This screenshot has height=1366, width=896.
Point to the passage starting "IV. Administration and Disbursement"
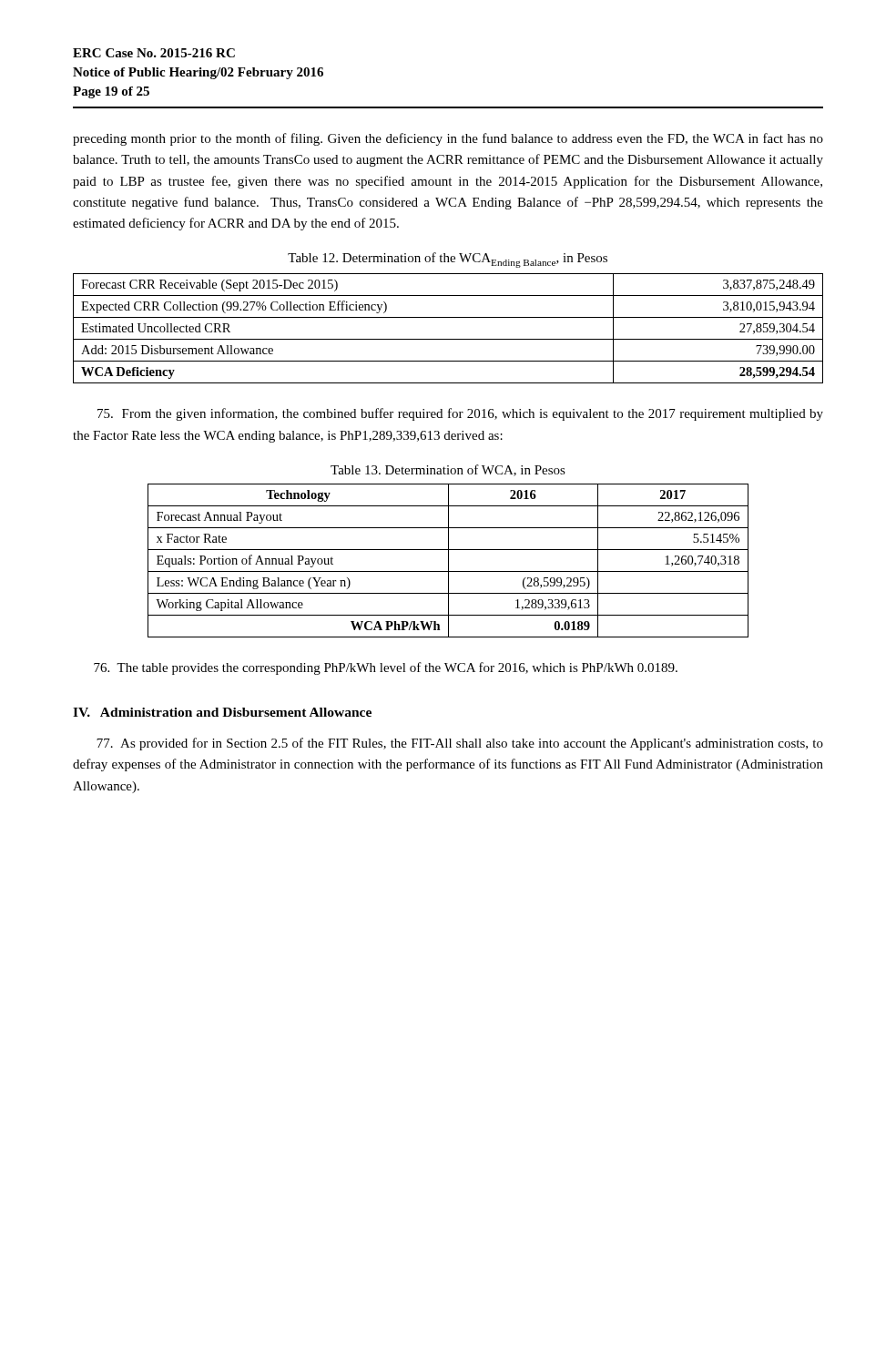point(222,712)
